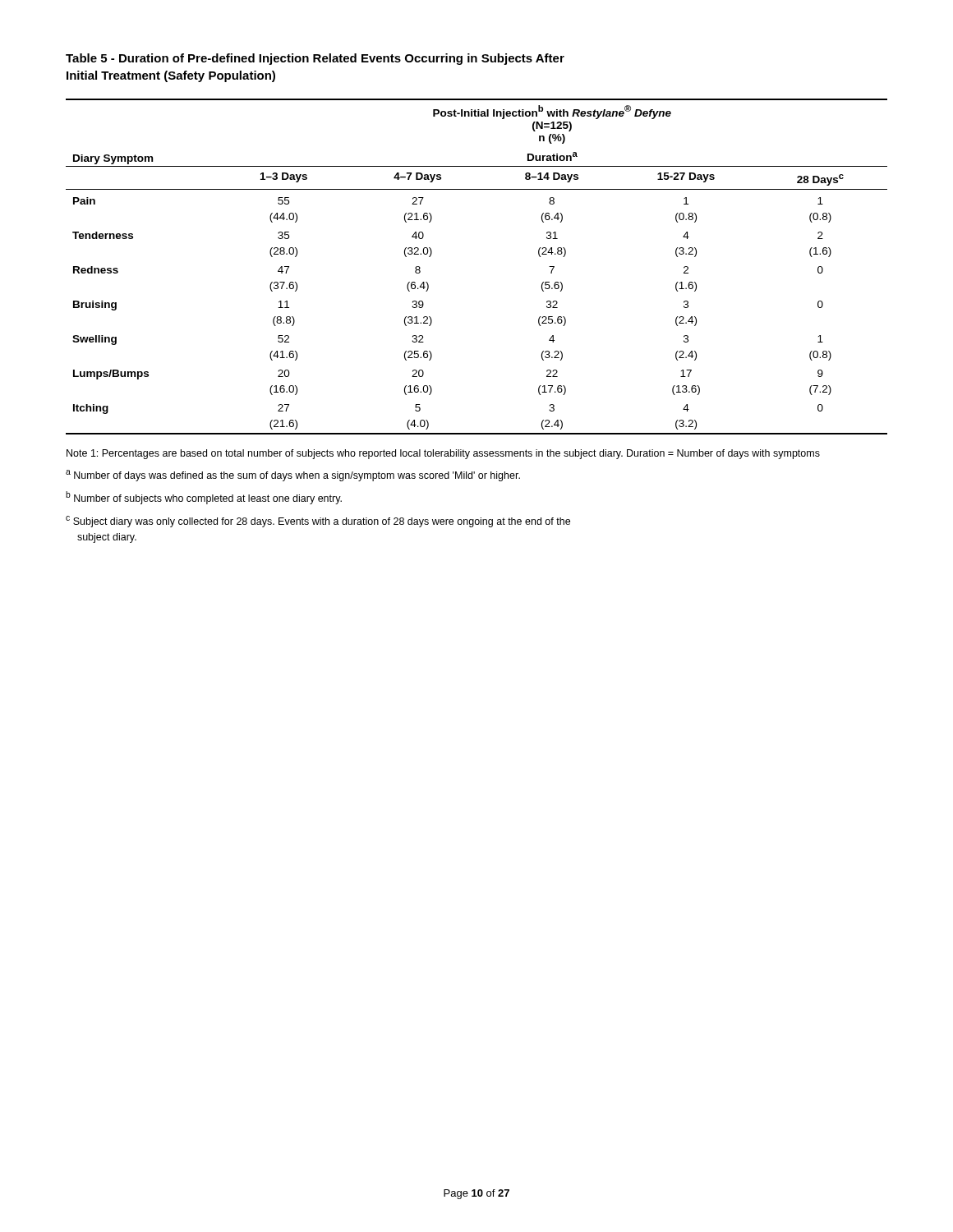Click the passage that begins "Note 1: Percentages are based on total"
Screen dimensions: 1232x953
tap(443, 453)
